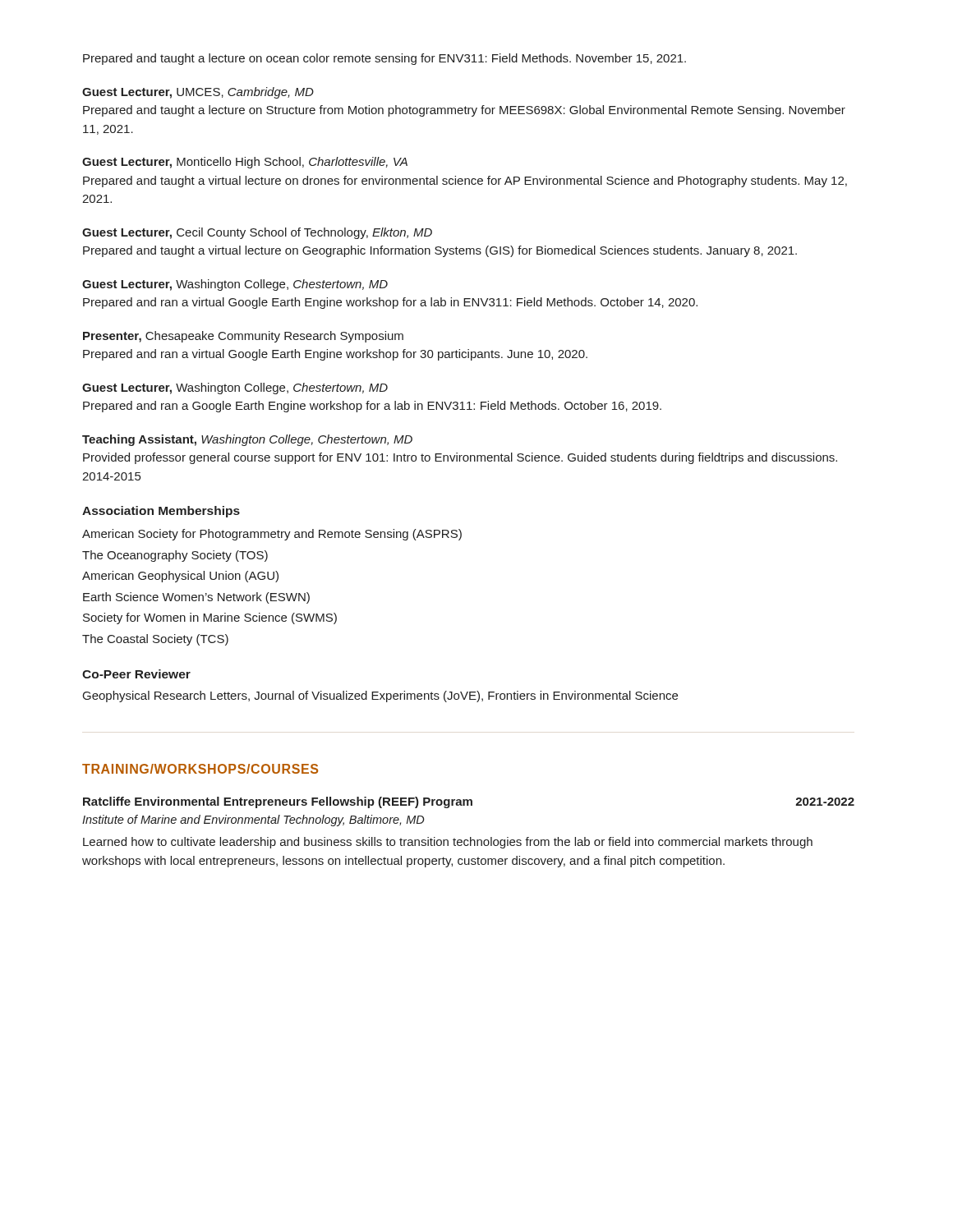This screenshot has height=1232, width=953.
Task: Where is the passage that starts "American Geophysical Union"?
Action: 181,575
